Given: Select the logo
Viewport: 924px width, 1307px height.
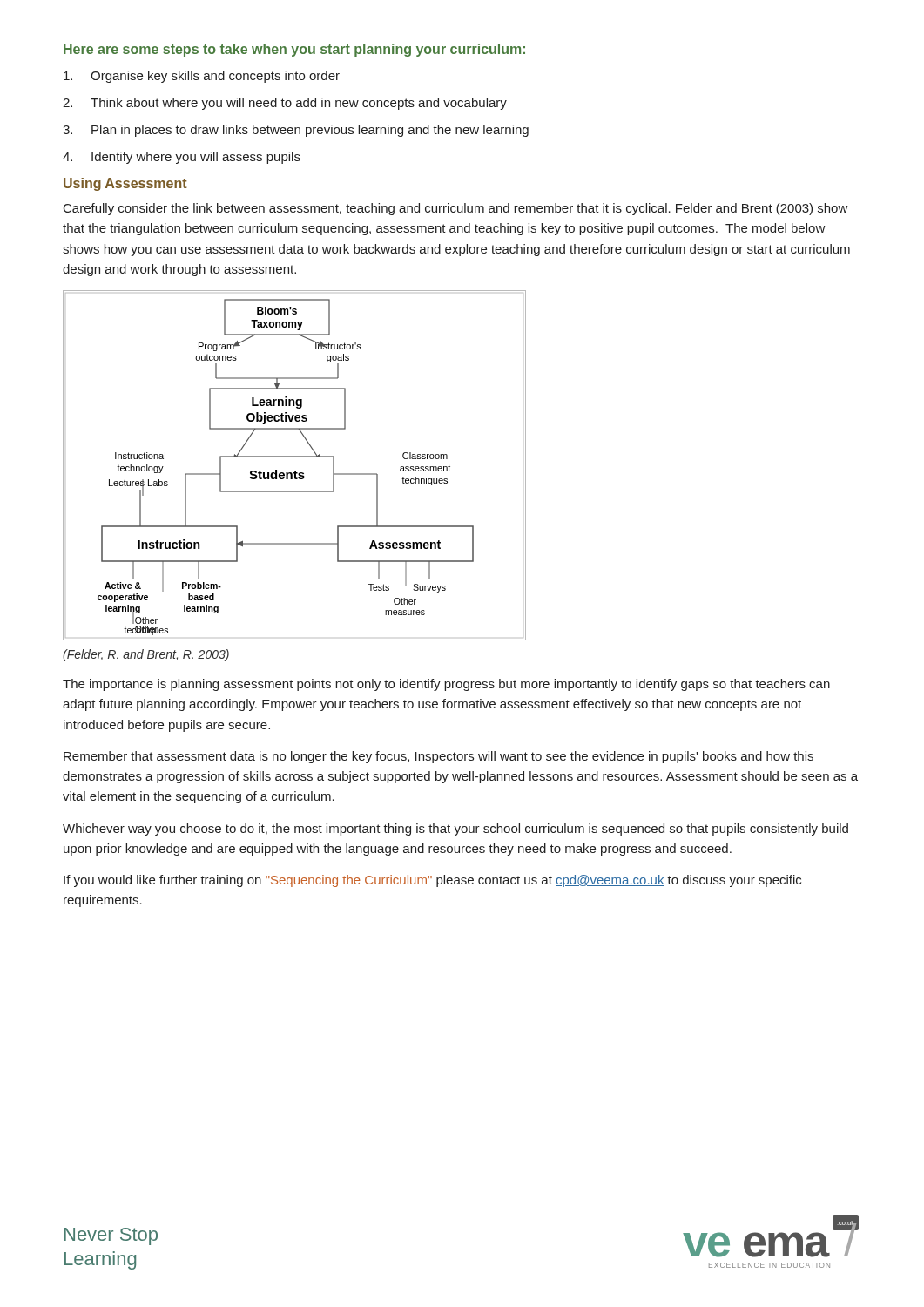Looking at the screenshot, I should 770,1242.
